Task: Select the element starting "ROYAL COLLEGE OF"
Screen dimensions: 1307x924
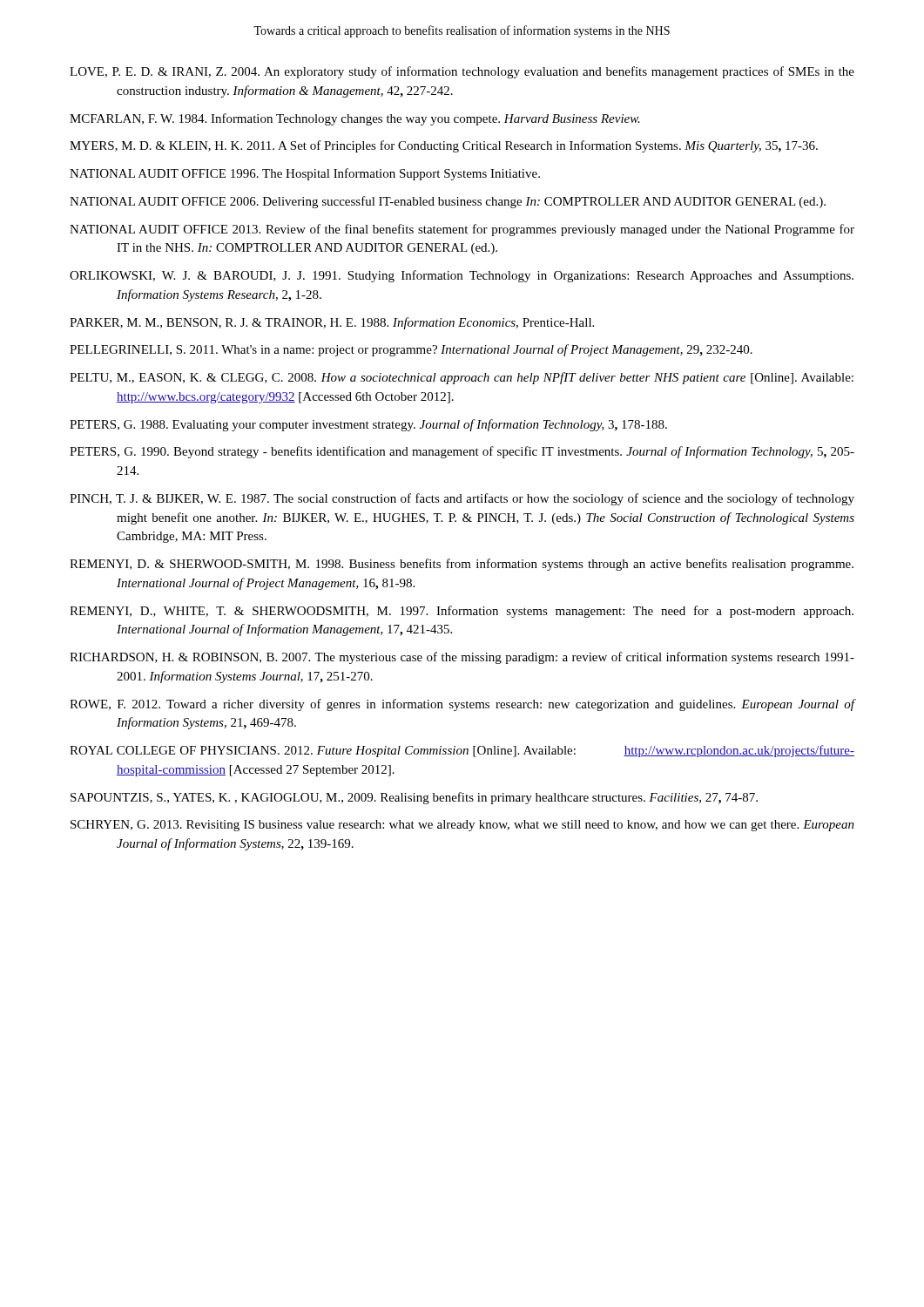Action: point(462,760)
